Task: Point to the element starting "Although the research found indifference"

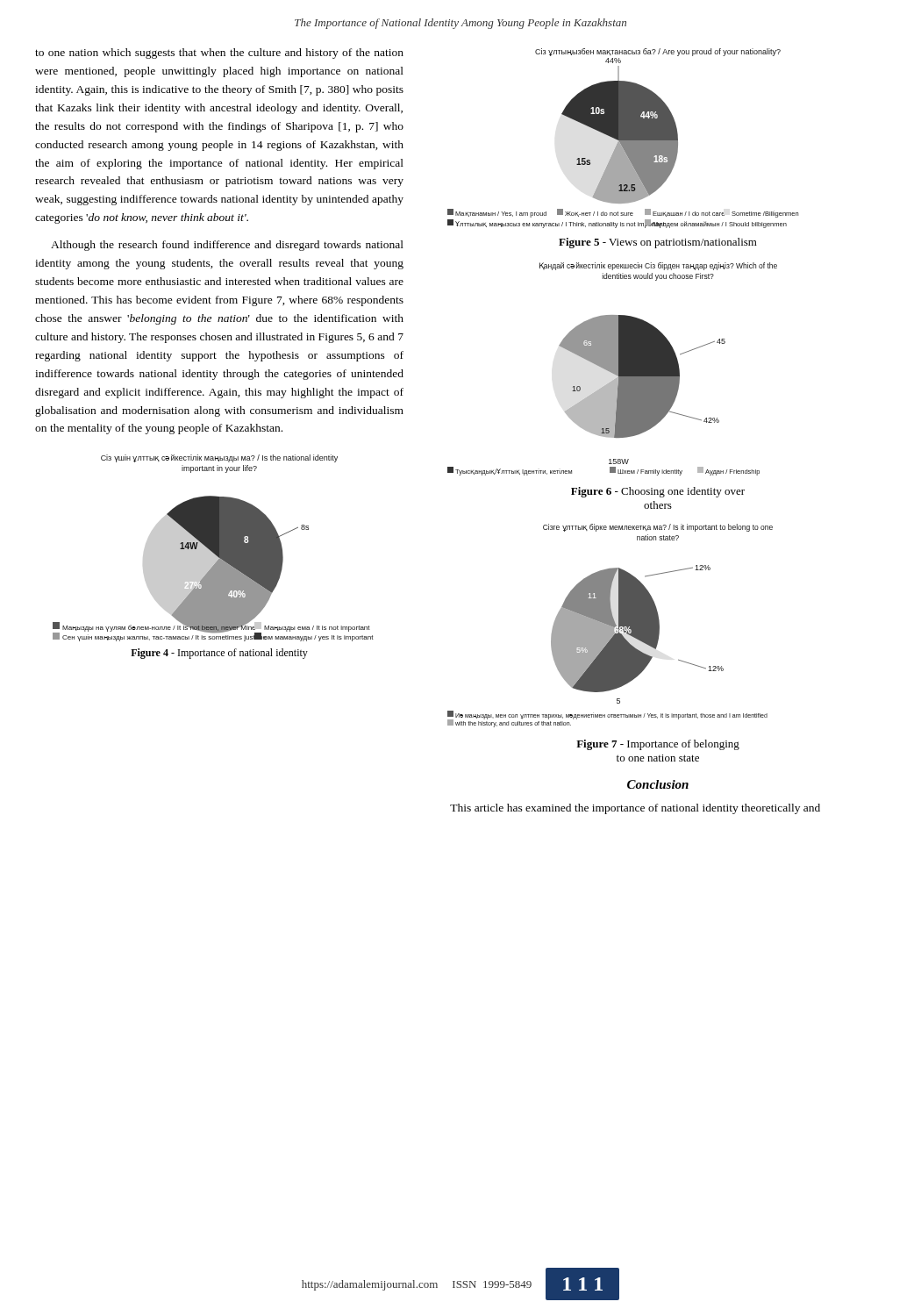Action: (x=219, y=336)
